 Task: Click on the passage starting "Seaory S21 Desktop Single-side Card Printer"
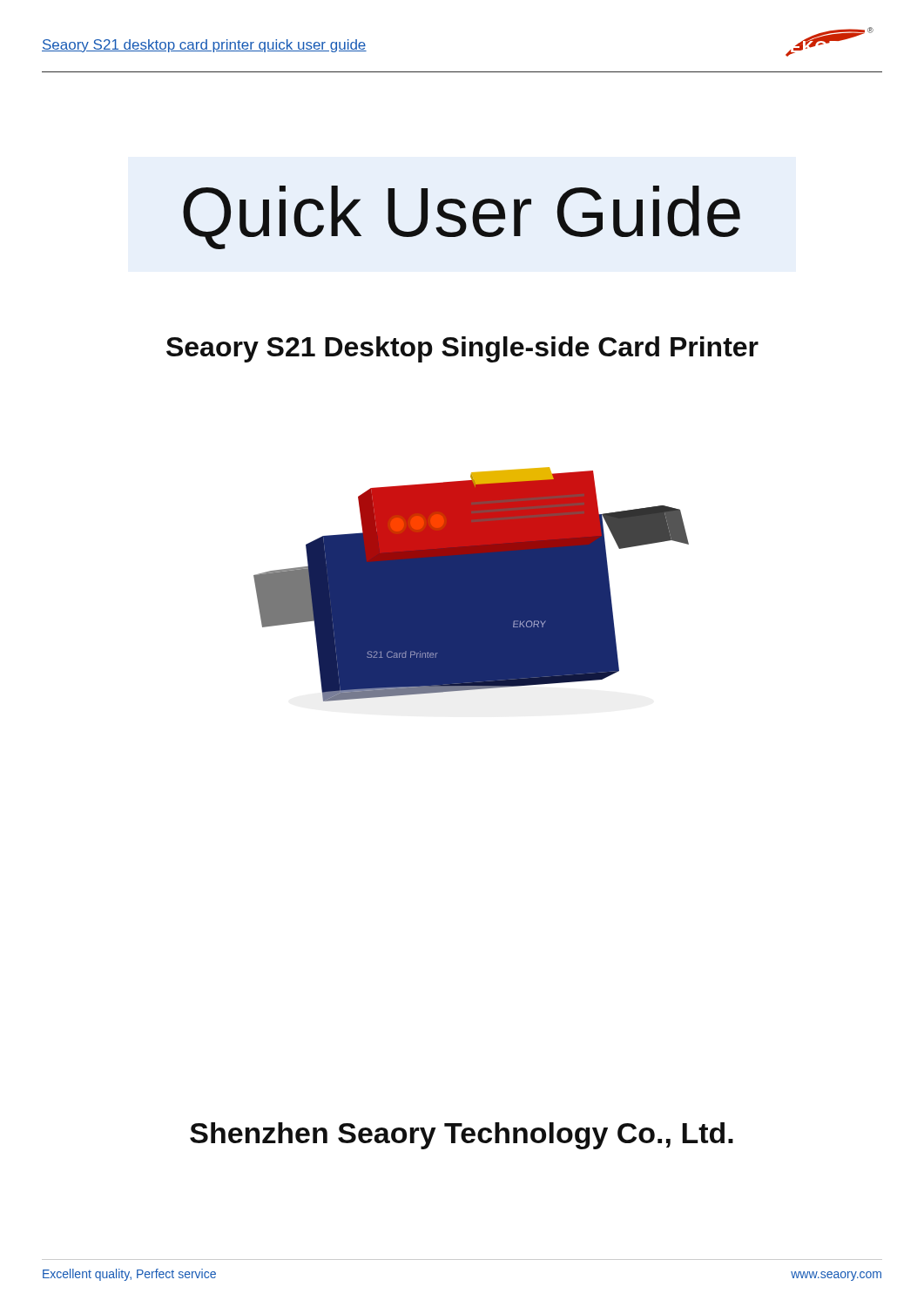coord(462,347)
